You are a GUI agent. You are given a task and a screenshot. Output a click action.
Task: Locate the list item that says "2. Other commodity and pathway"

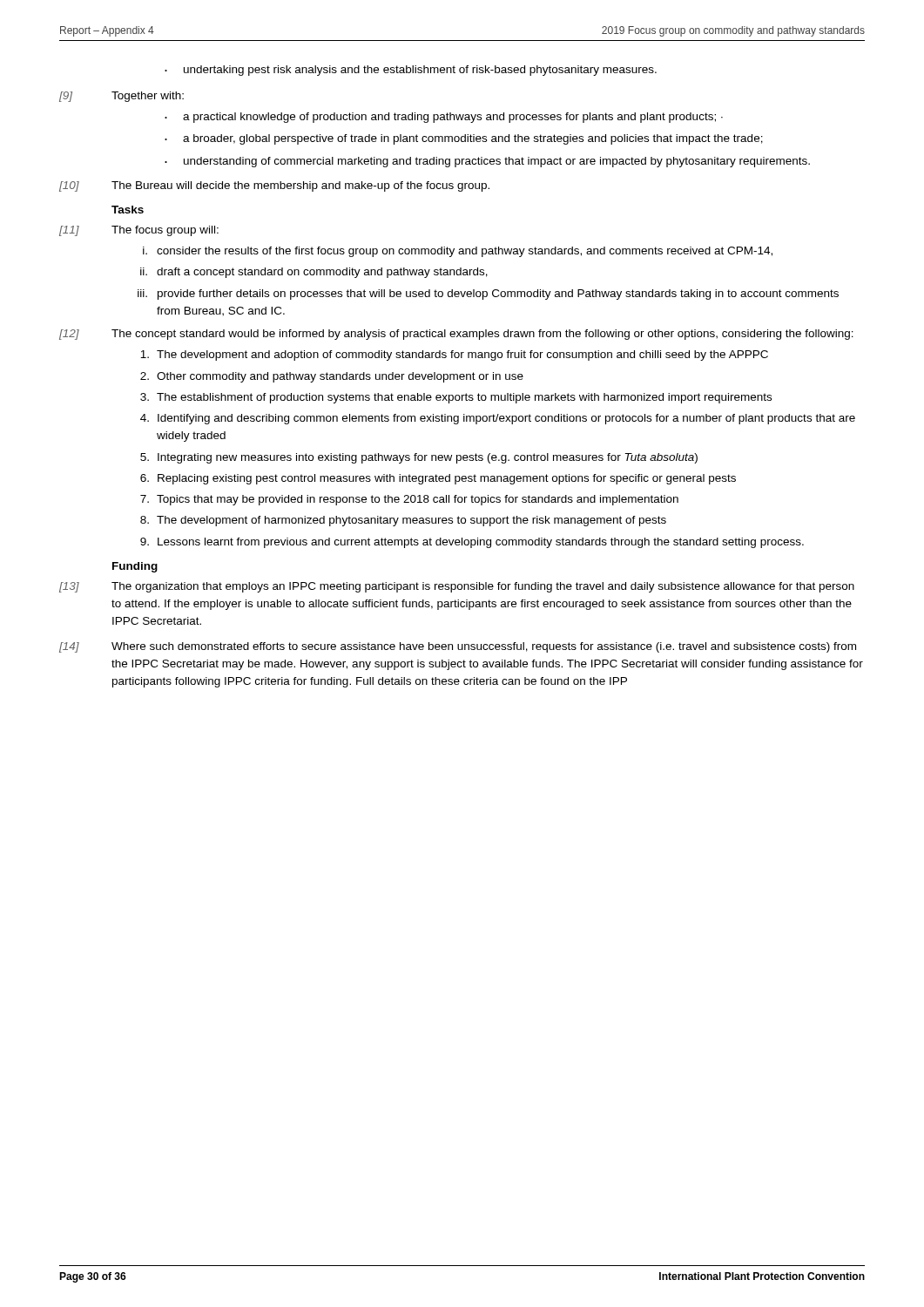(x=326, y=376)
